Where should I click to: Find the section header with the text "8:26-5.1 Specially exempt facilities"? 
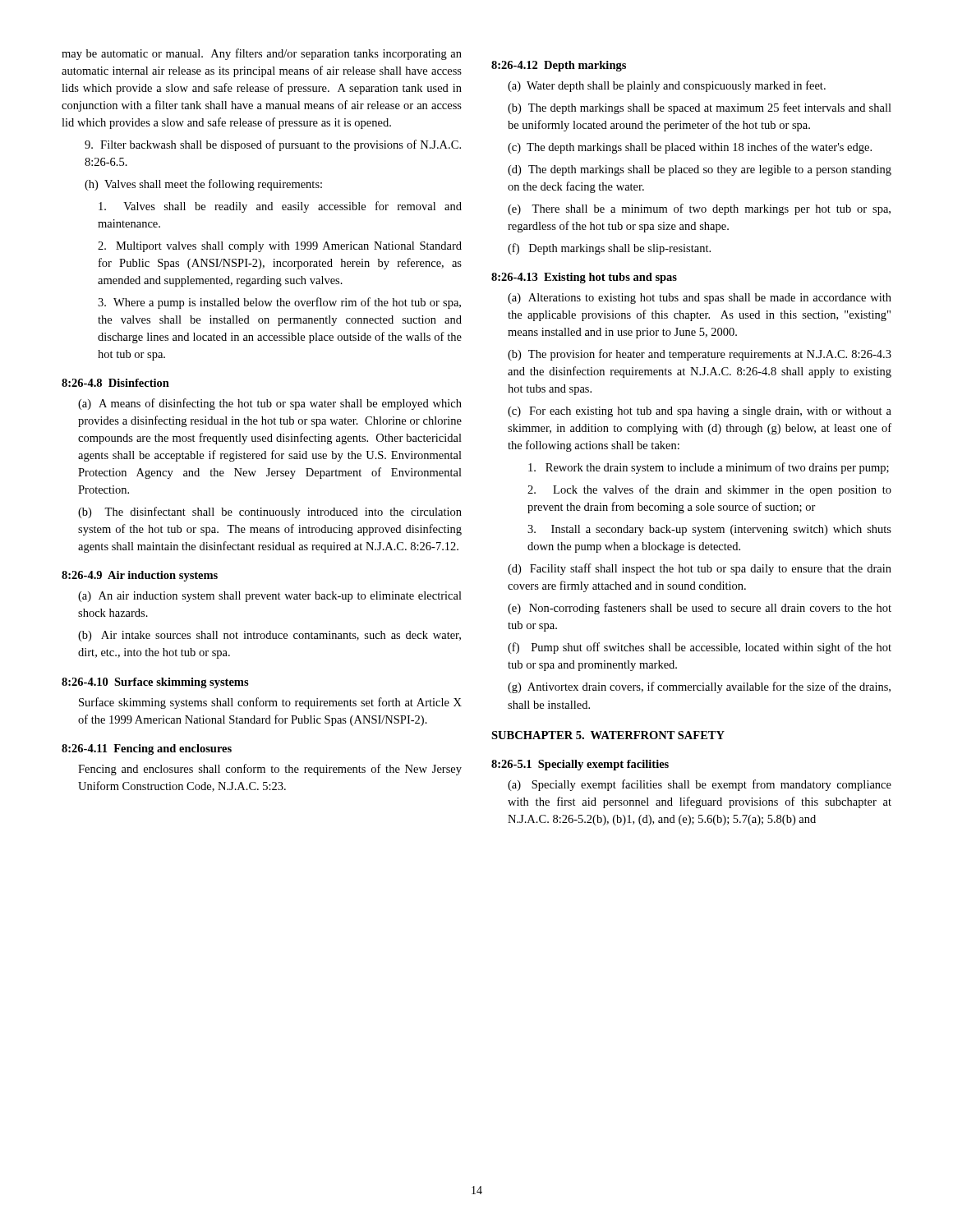coord(580,763)
